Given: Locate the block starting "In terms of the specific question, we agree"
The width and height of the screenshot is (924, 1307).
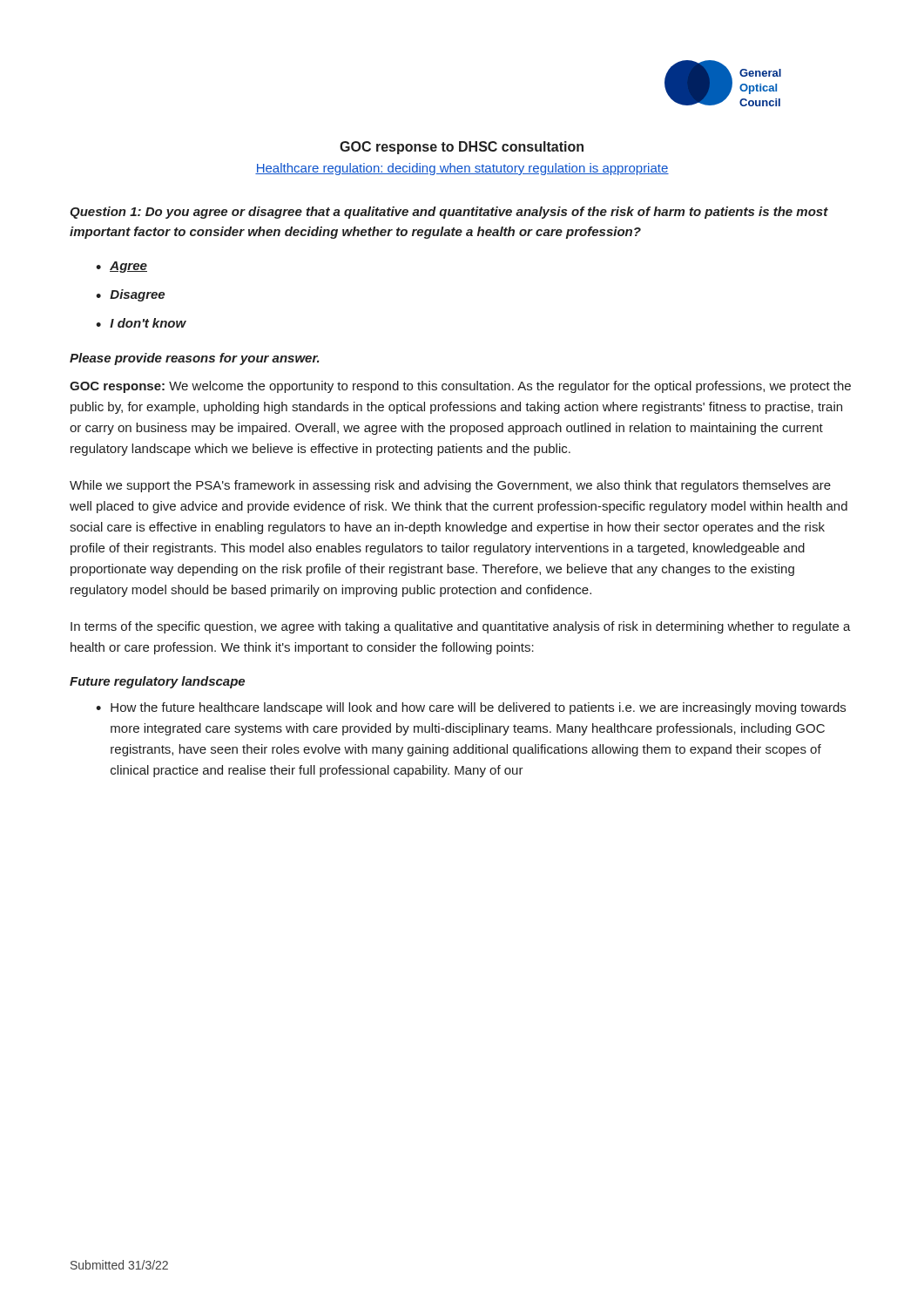Looking at the screenshot, I should point(460,636).
